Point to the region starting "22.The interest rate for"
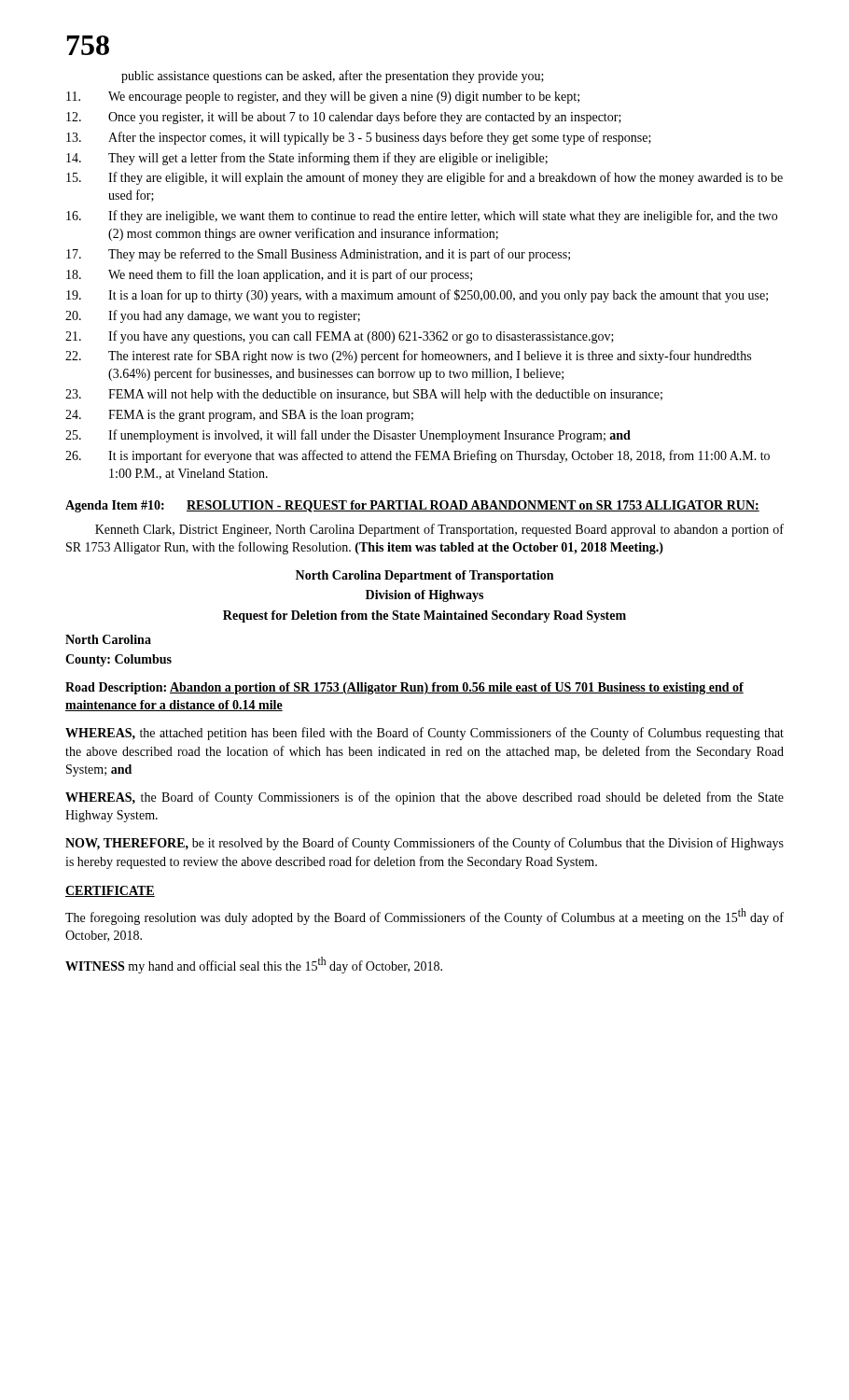This screenshot has width=849, height=1400. point(424,366)
